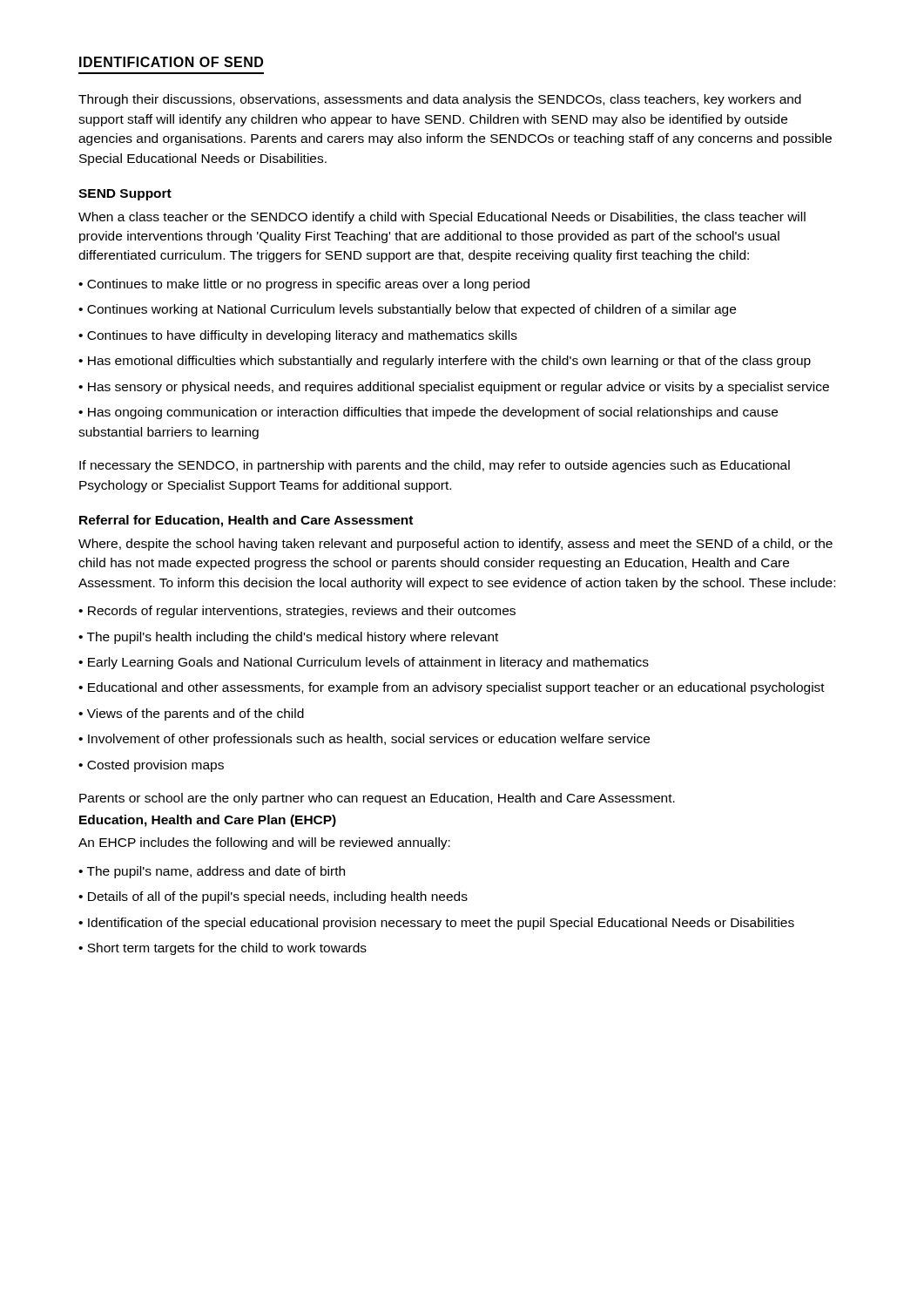
Task: Point to the text starting "• Has emotional difficulties which substantially"
Action: (x=445, y=361)
